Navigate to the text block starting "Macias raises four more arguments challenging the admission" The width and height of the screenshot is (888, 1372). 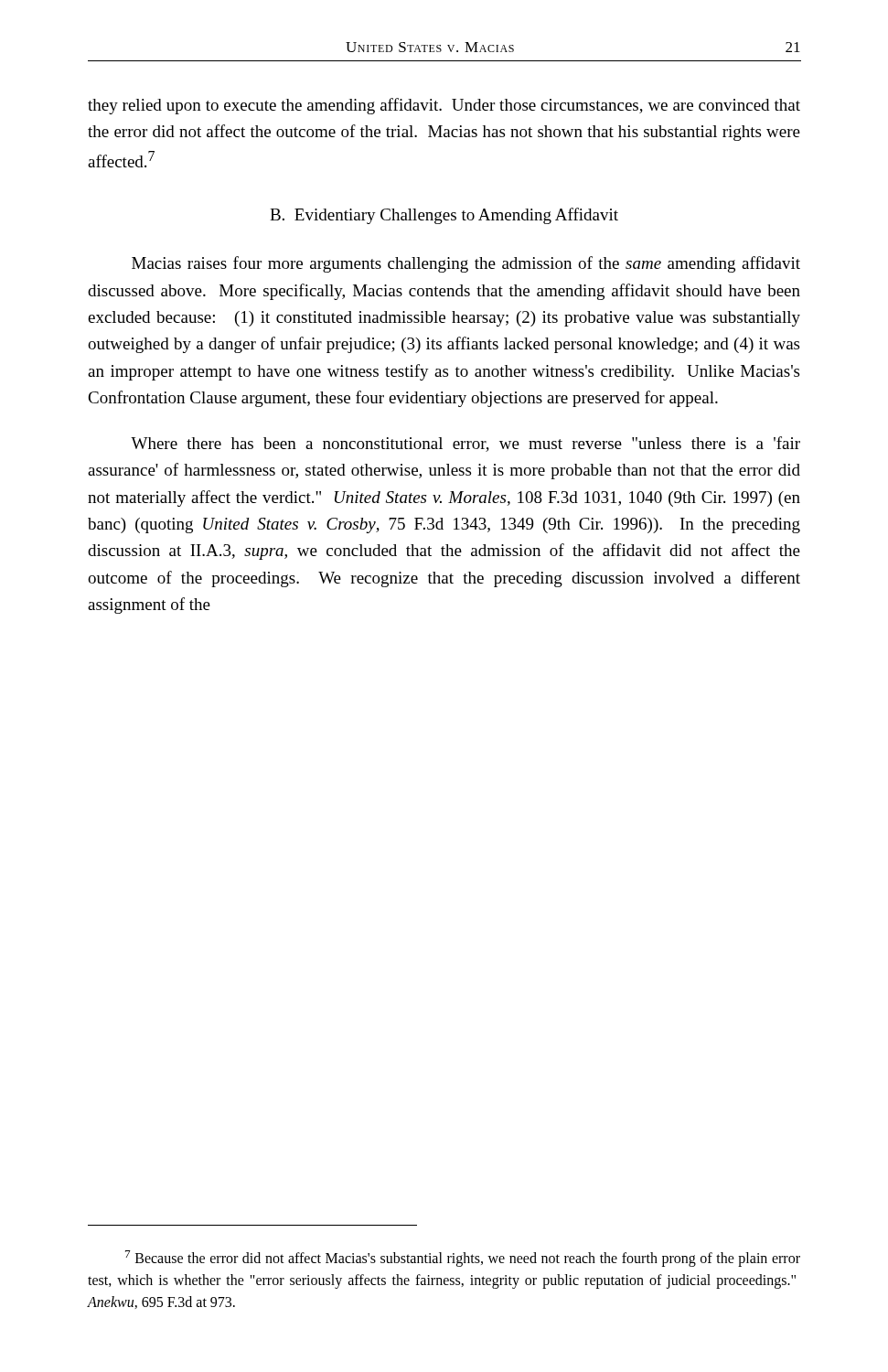pyautogui.click(x=444, y=331)
